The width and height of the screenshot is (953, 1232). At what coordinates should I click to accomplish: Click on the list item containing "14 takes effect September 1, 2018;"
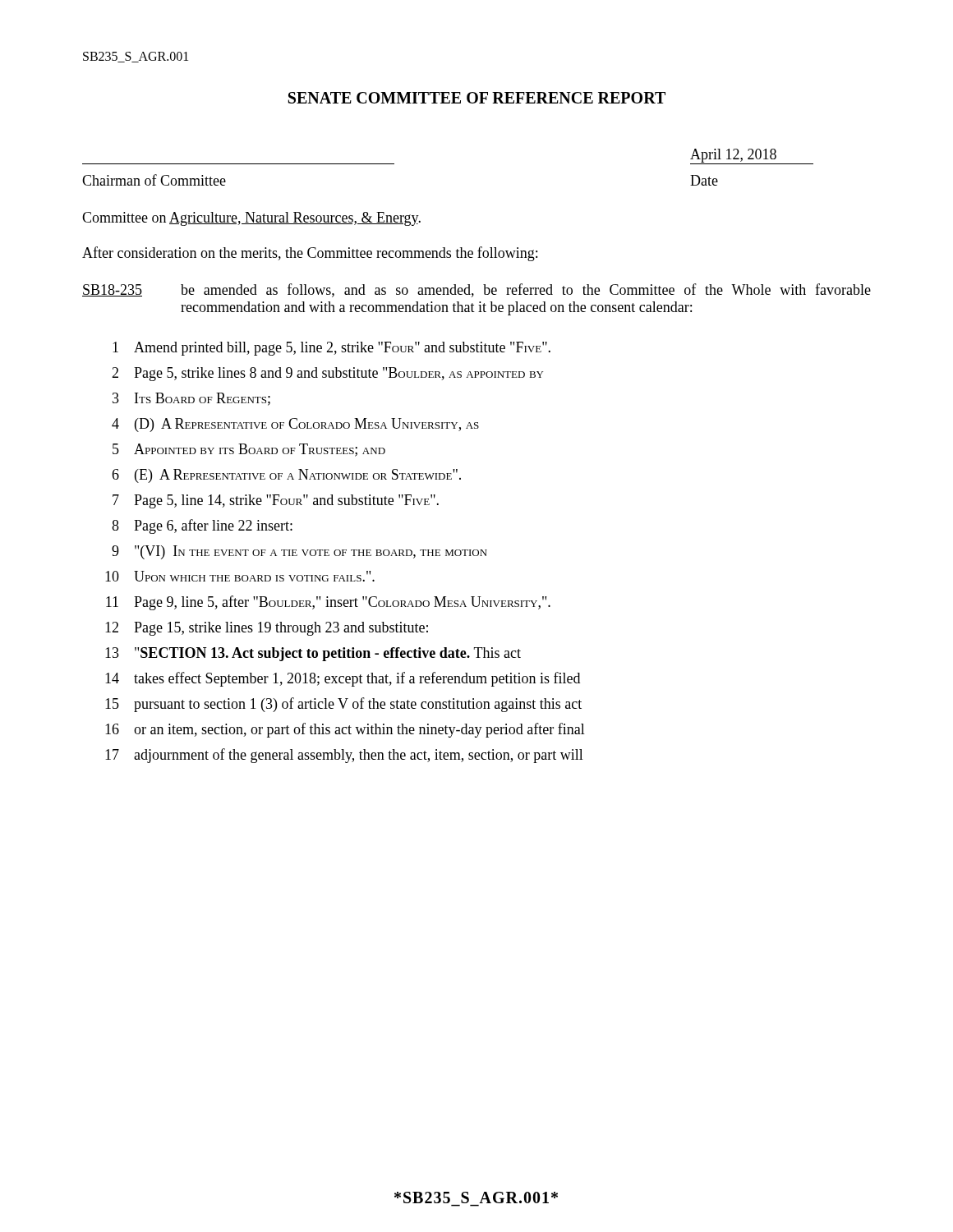(476, 679)
